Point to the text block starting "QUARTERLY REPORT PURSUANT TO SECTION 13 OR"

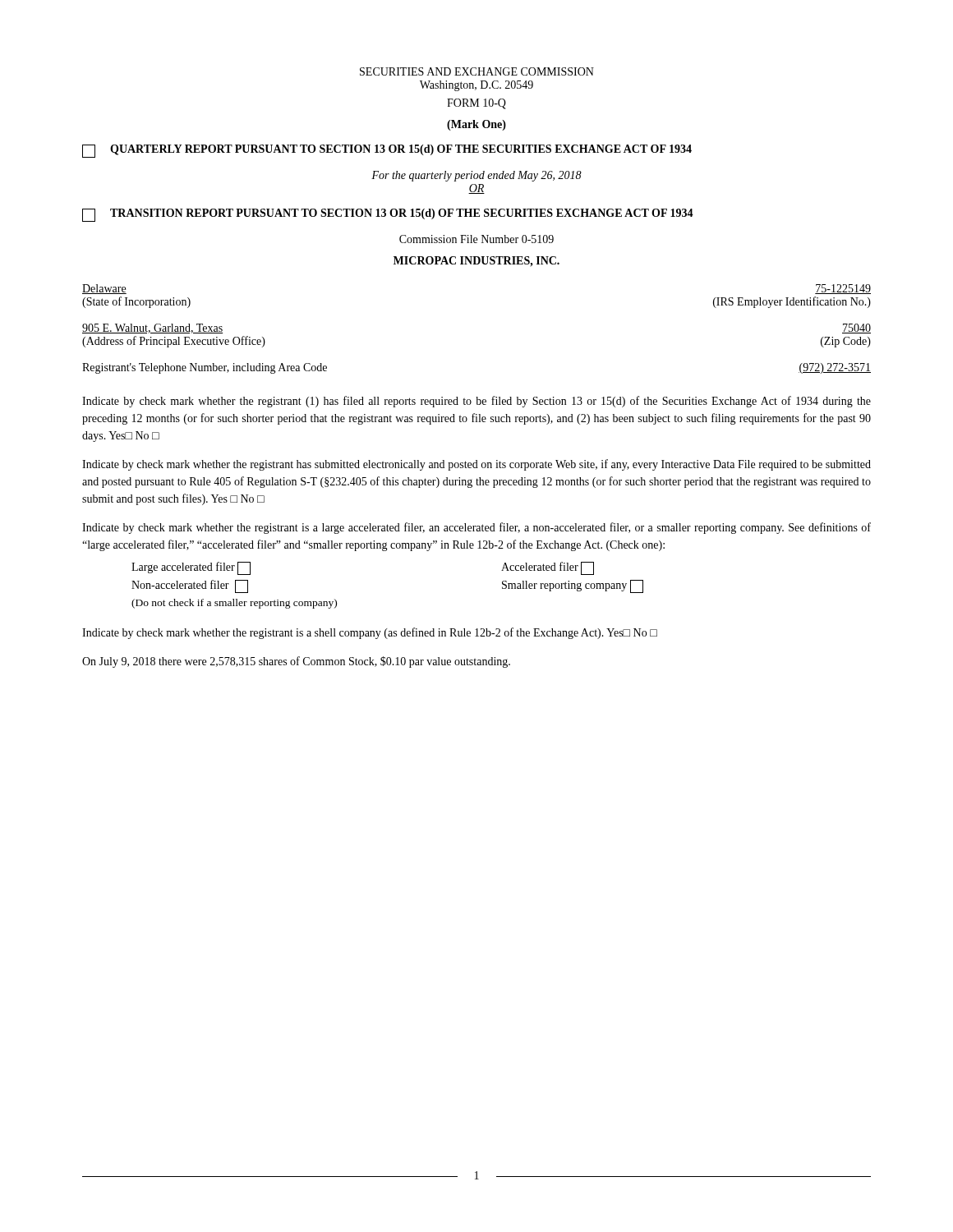pos(387,150)
